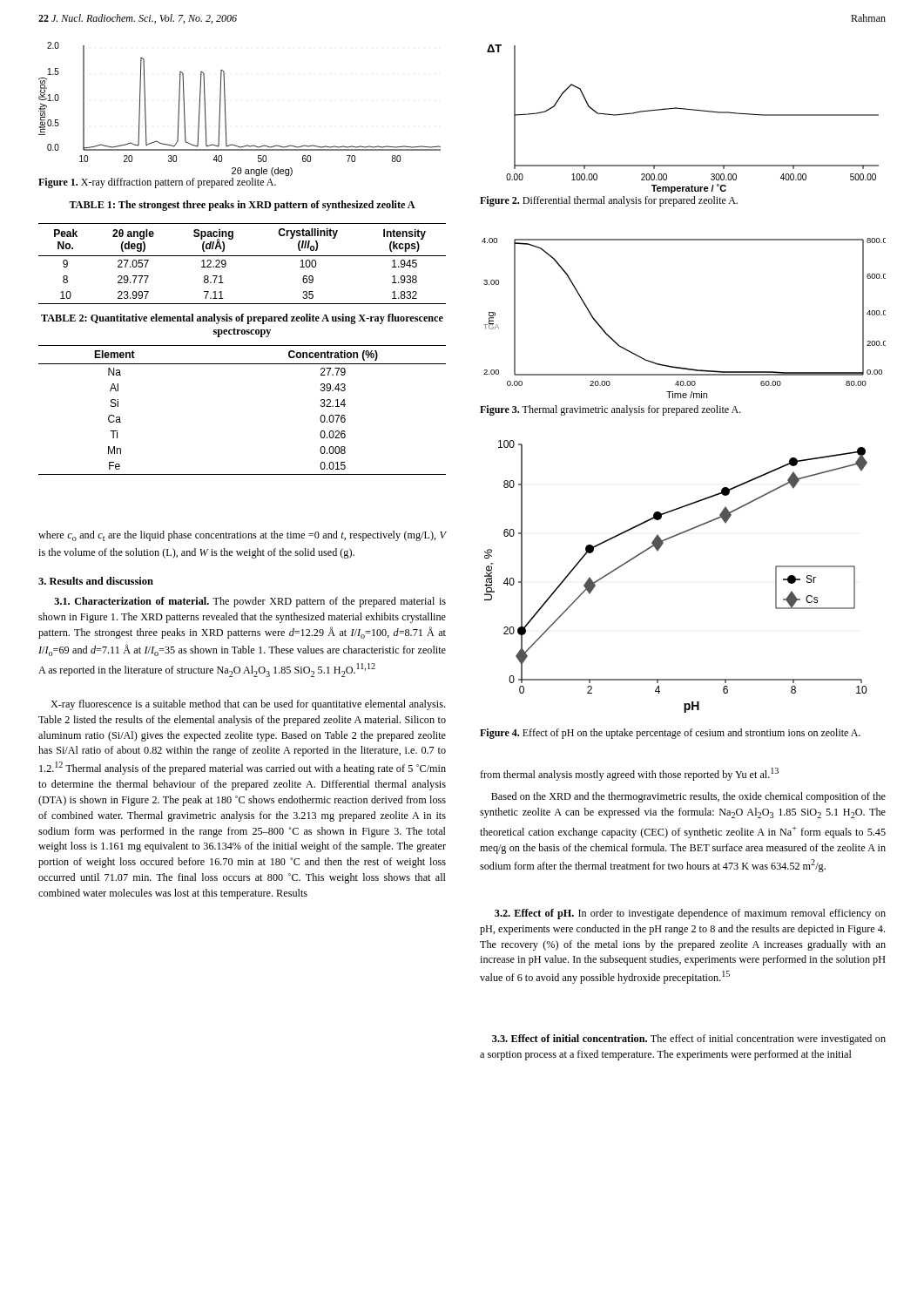Screen dimensions: 1307x924
Task: Find the caption on this page that starts "TABLE 1: The strongest three"
Action: 242,205
